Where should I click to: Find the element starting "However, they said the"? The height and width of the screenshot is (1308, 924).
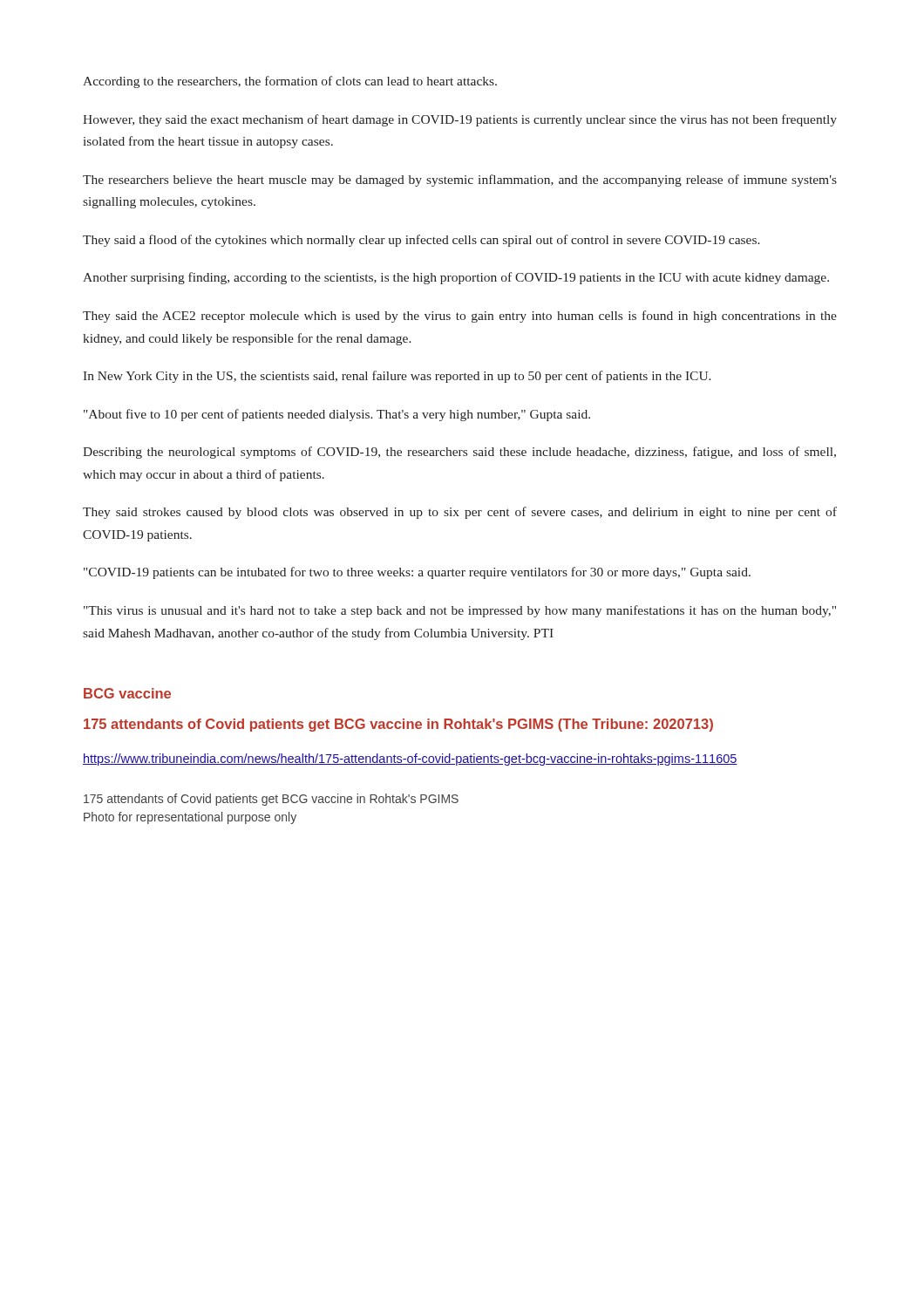[460, 130]
